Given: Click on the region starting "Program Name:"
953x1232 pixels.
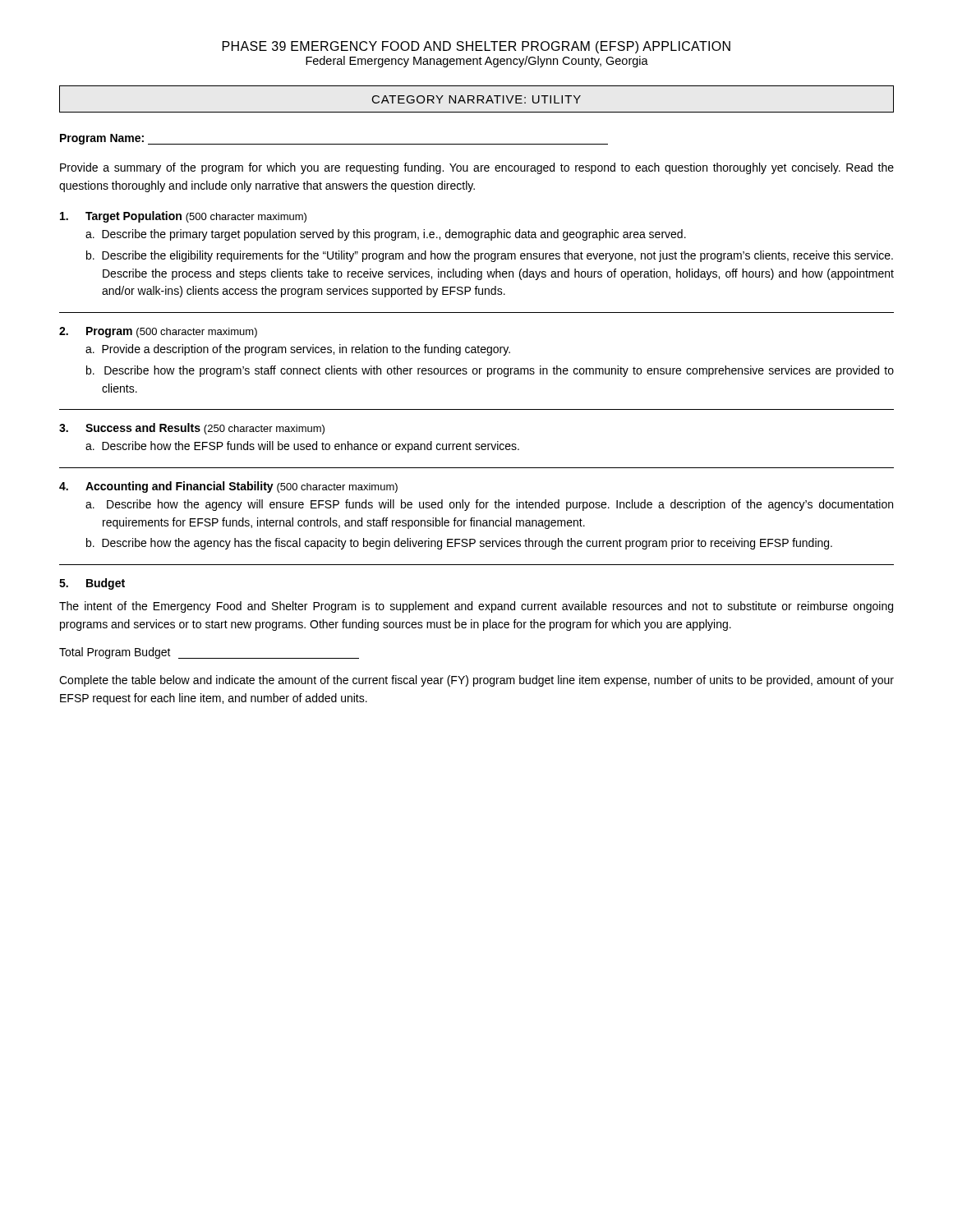Looking at the screenshot, I should pyautogui.click(x=334, y=138).
